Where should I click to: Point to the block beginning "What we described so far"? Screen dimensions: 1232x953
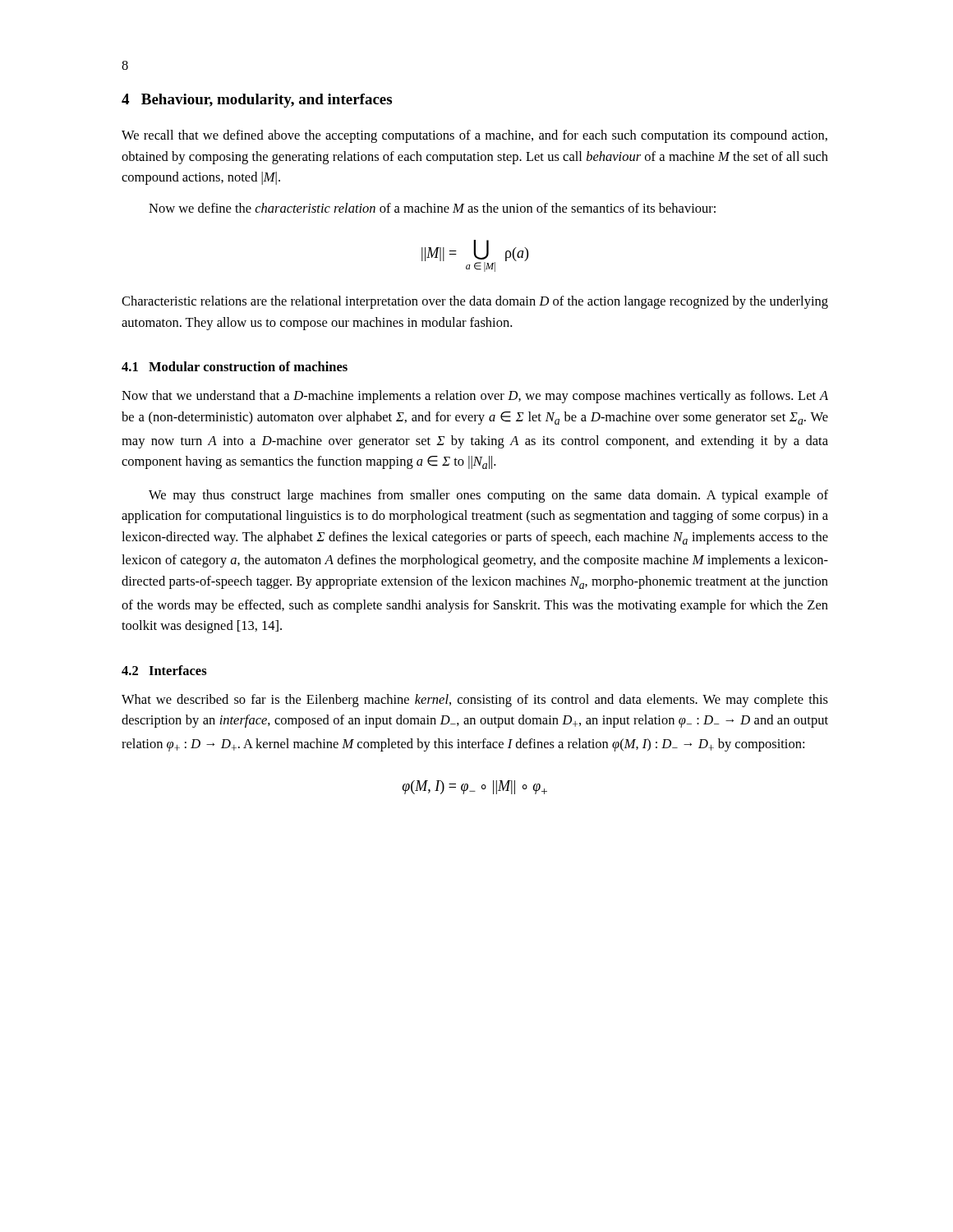pyautogui.click(x=475, y=723)
